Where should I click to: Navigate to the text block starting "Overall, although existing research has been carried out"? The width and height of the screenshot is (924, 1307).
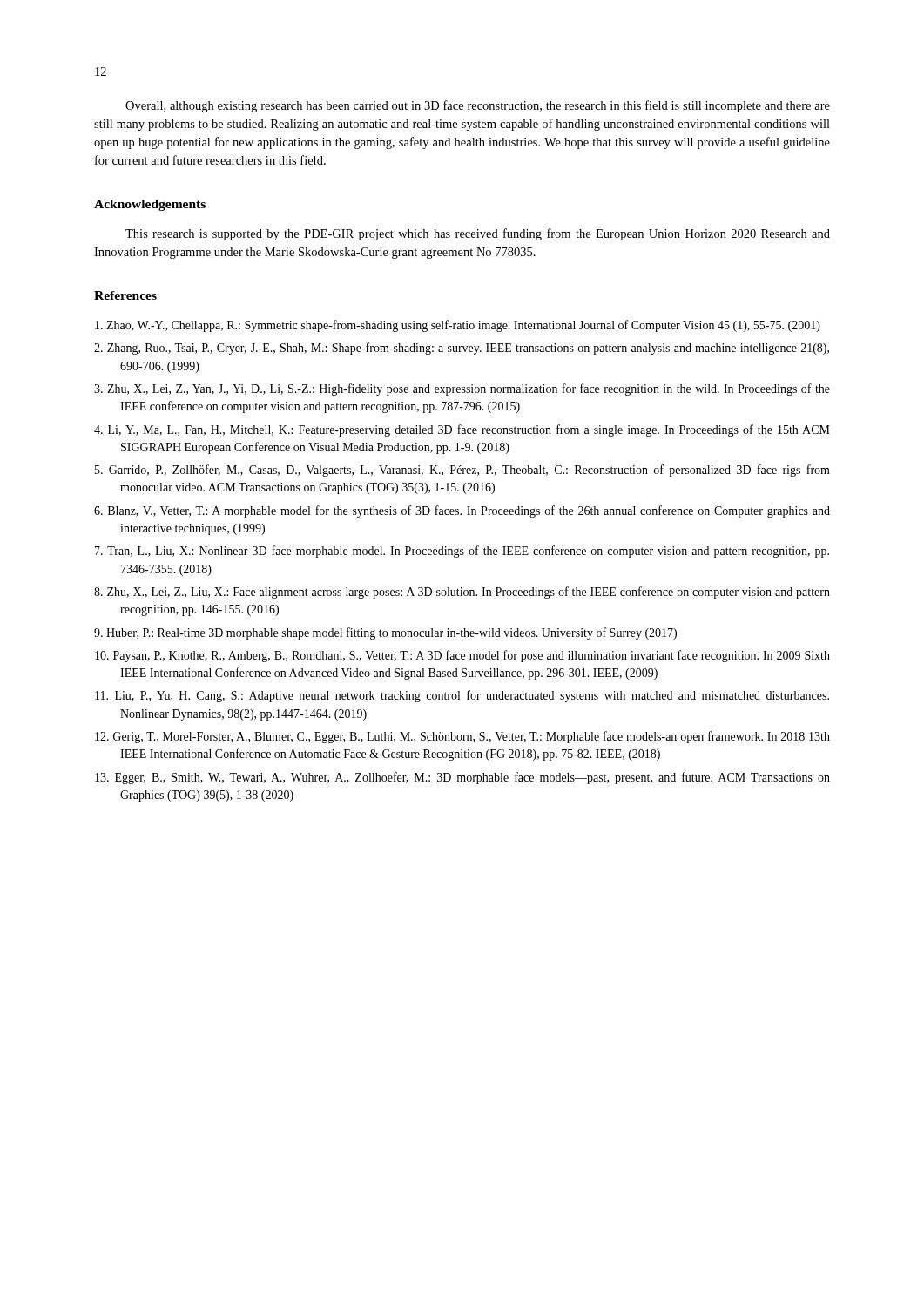pyautogui.click(x=462, y=133)
